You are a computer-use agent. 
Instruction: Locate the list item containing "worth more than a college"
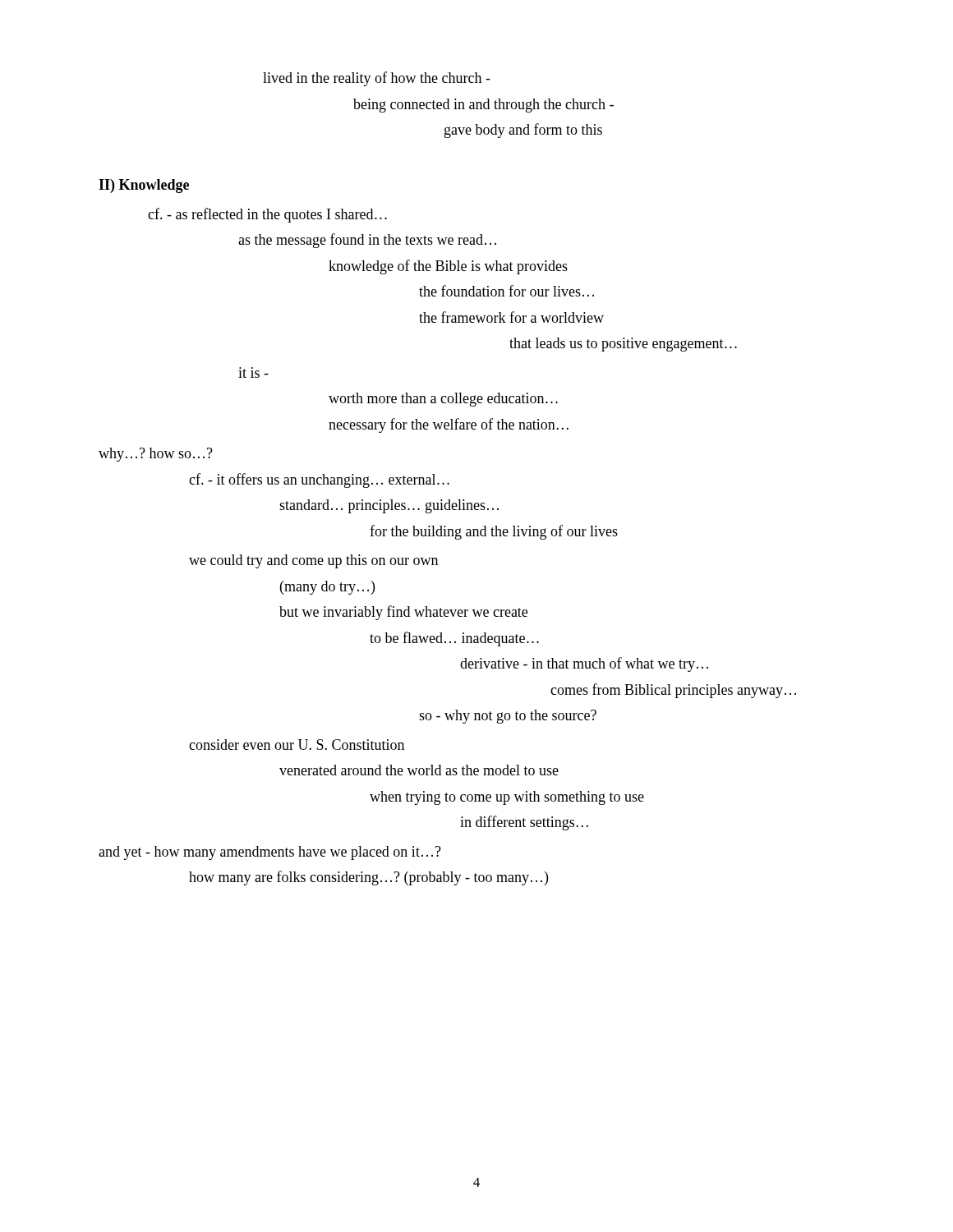476,399
